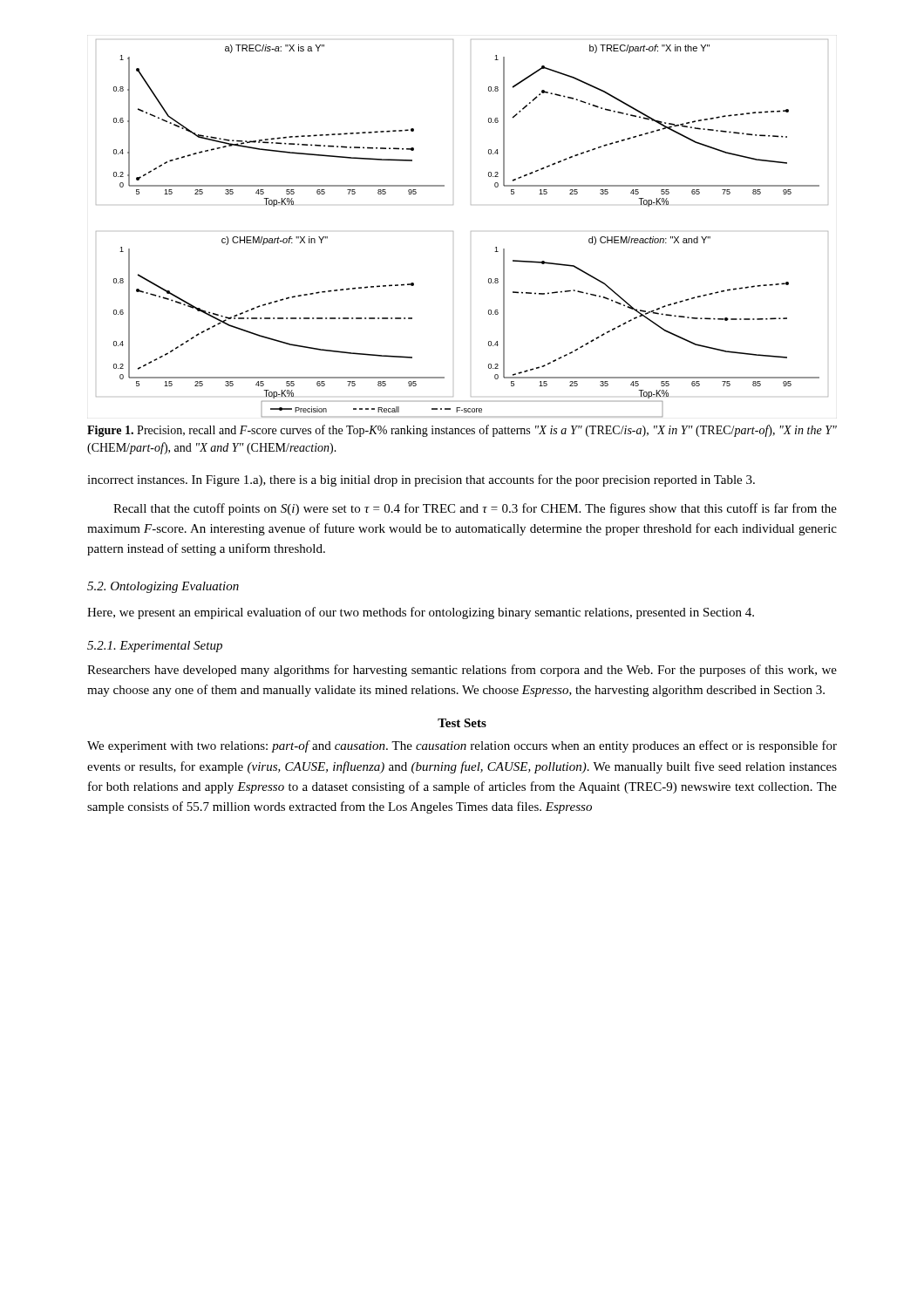
Task: Find "Test Sets" on this page
Action: [x=462, y=723]
